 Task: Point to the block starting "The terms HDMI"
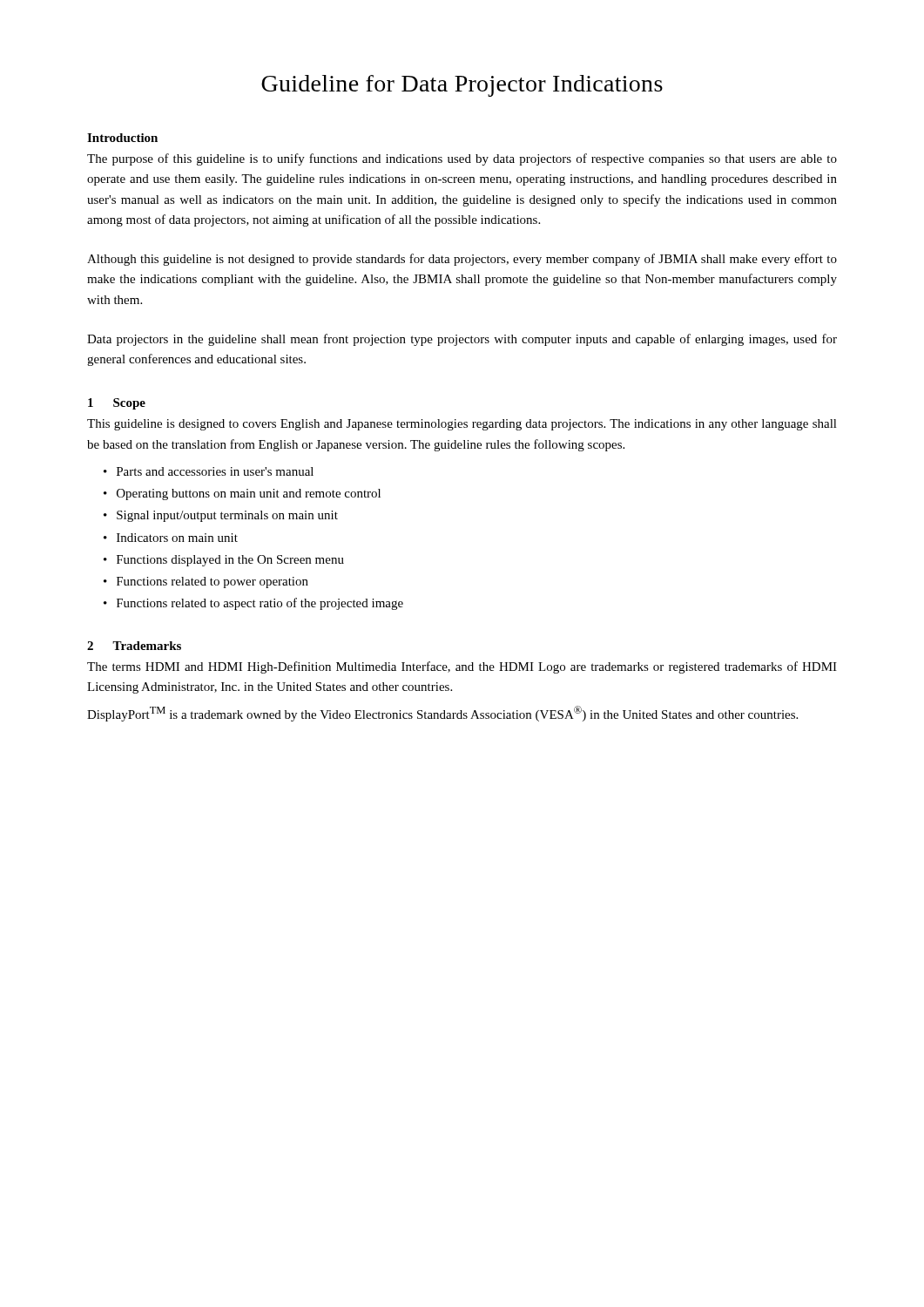pos(462,676)
